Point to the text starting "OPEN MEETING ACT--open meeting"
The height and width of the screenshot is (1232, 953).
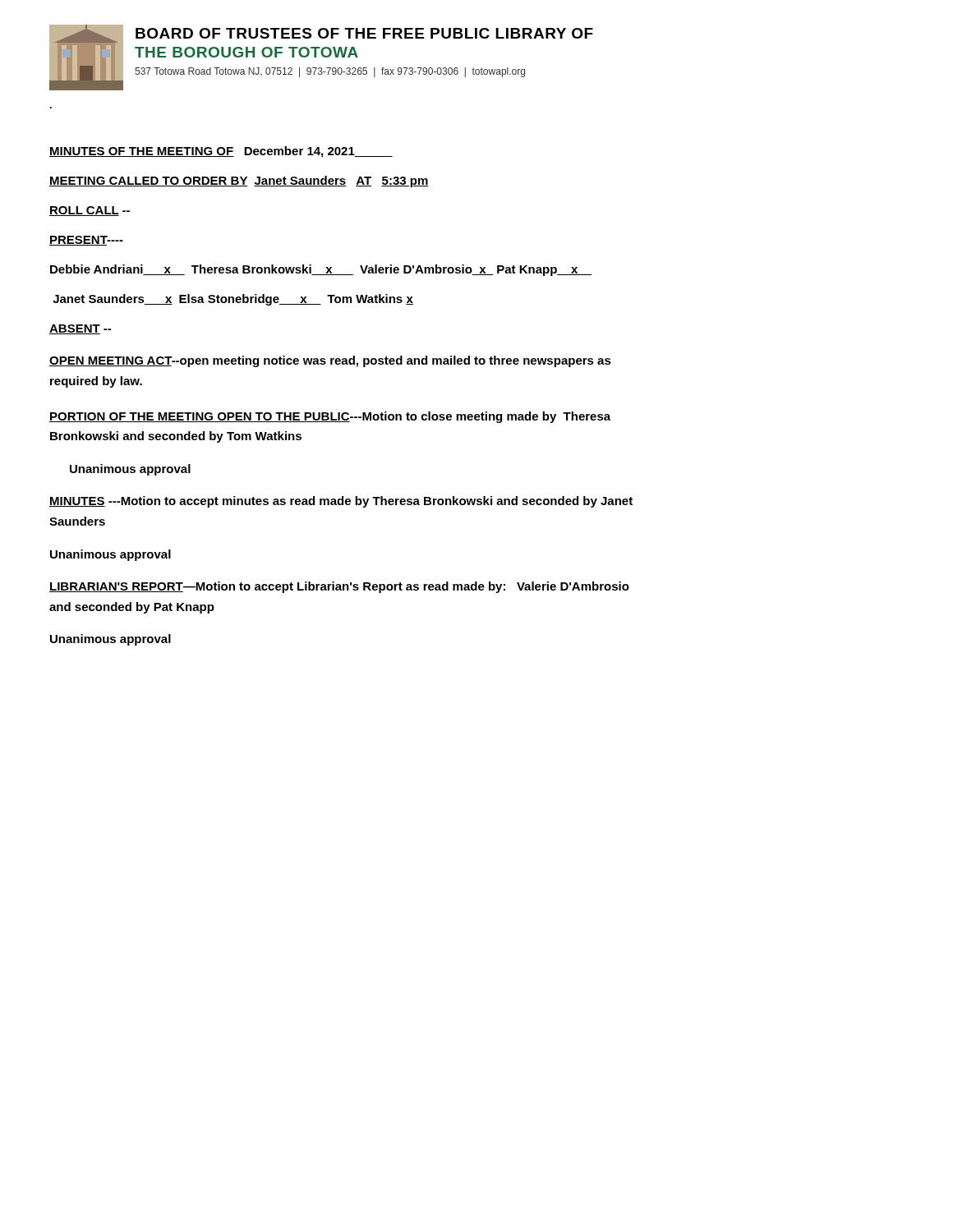(330, 370)
